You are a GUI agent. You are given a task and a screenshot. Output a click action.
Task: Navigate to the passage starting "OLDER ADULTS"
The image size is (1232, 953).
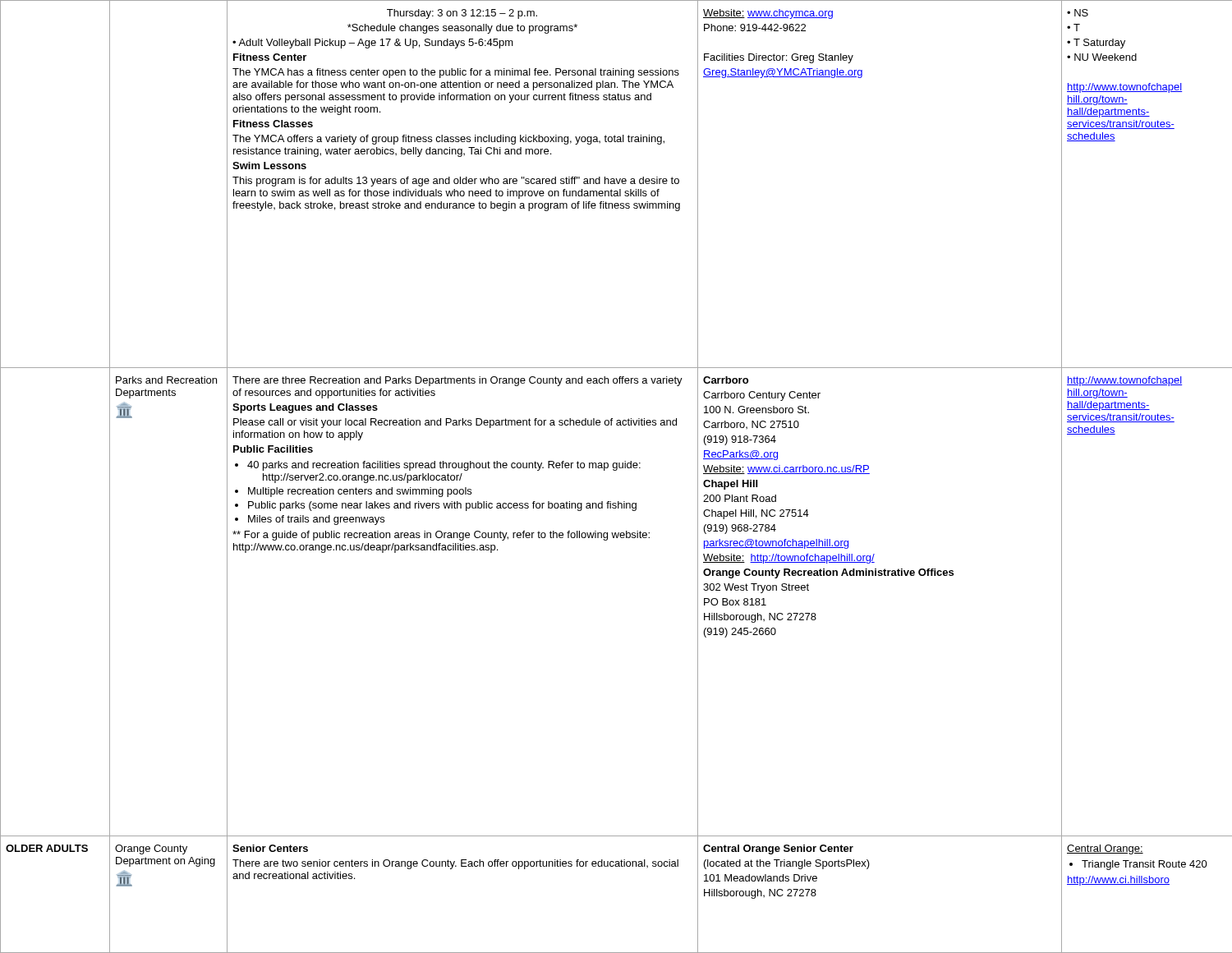pos(55,848)
